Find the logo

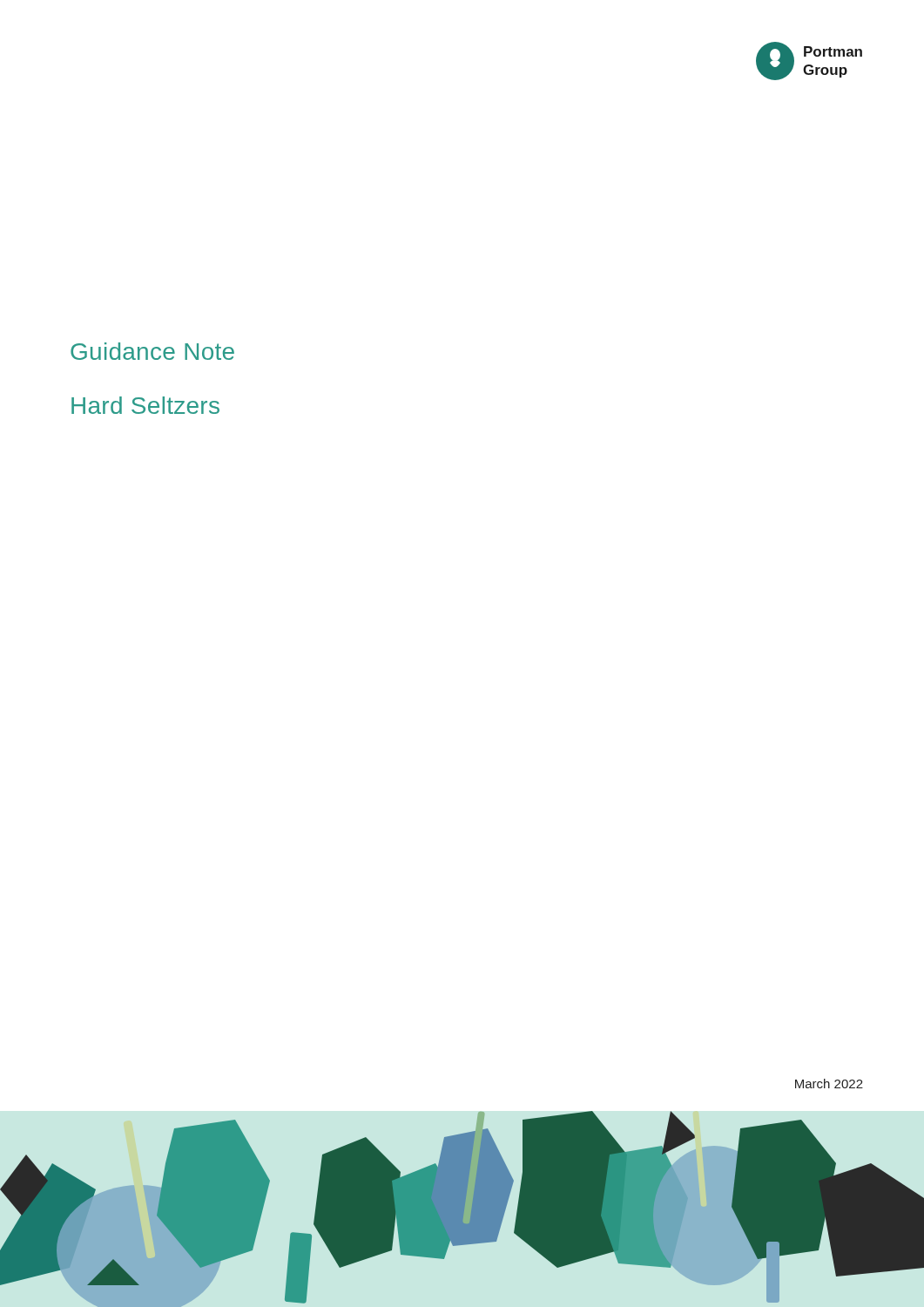coord(809,61)
